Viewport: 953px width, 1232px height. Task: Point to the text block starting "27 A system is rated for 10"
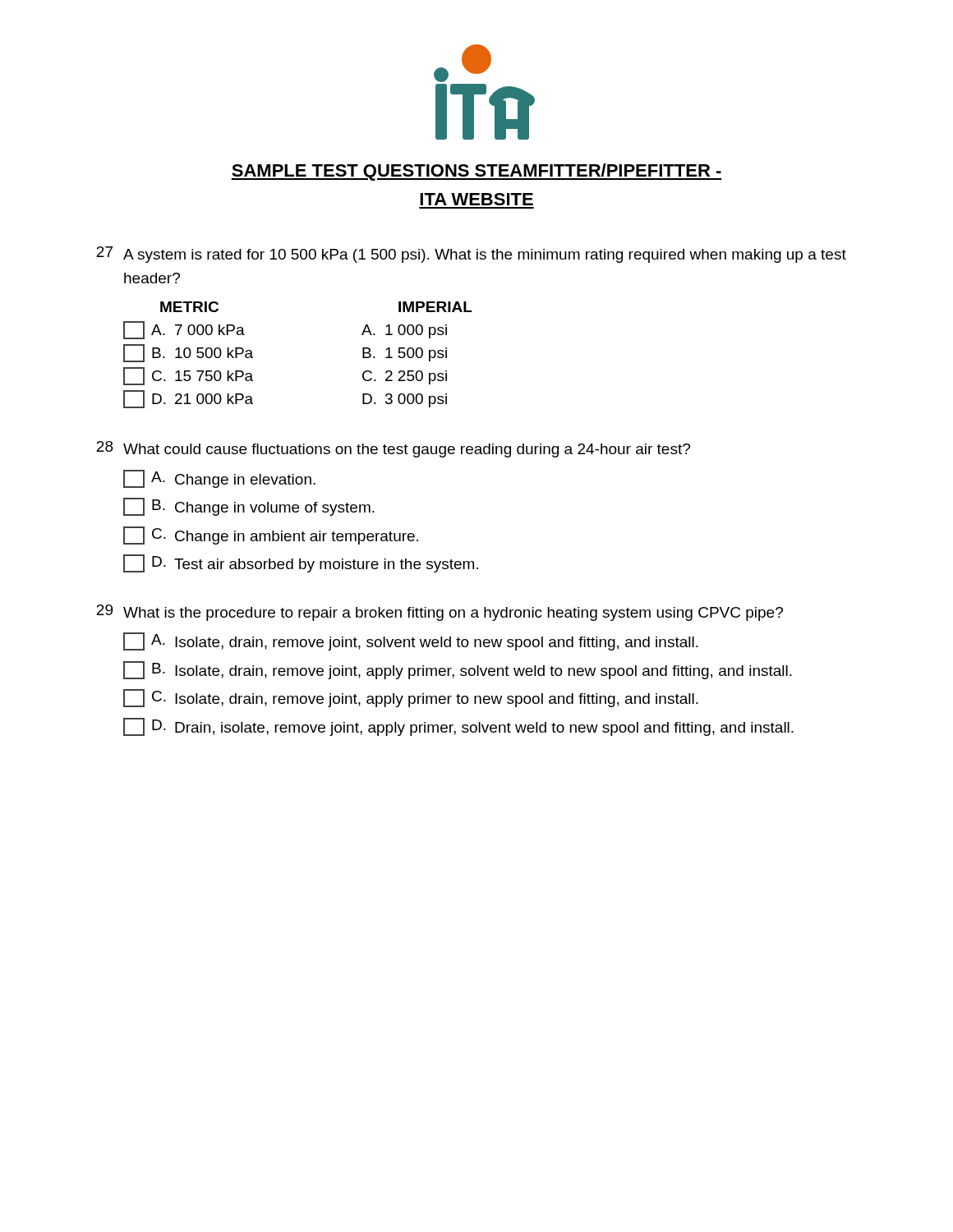point(471,255)
